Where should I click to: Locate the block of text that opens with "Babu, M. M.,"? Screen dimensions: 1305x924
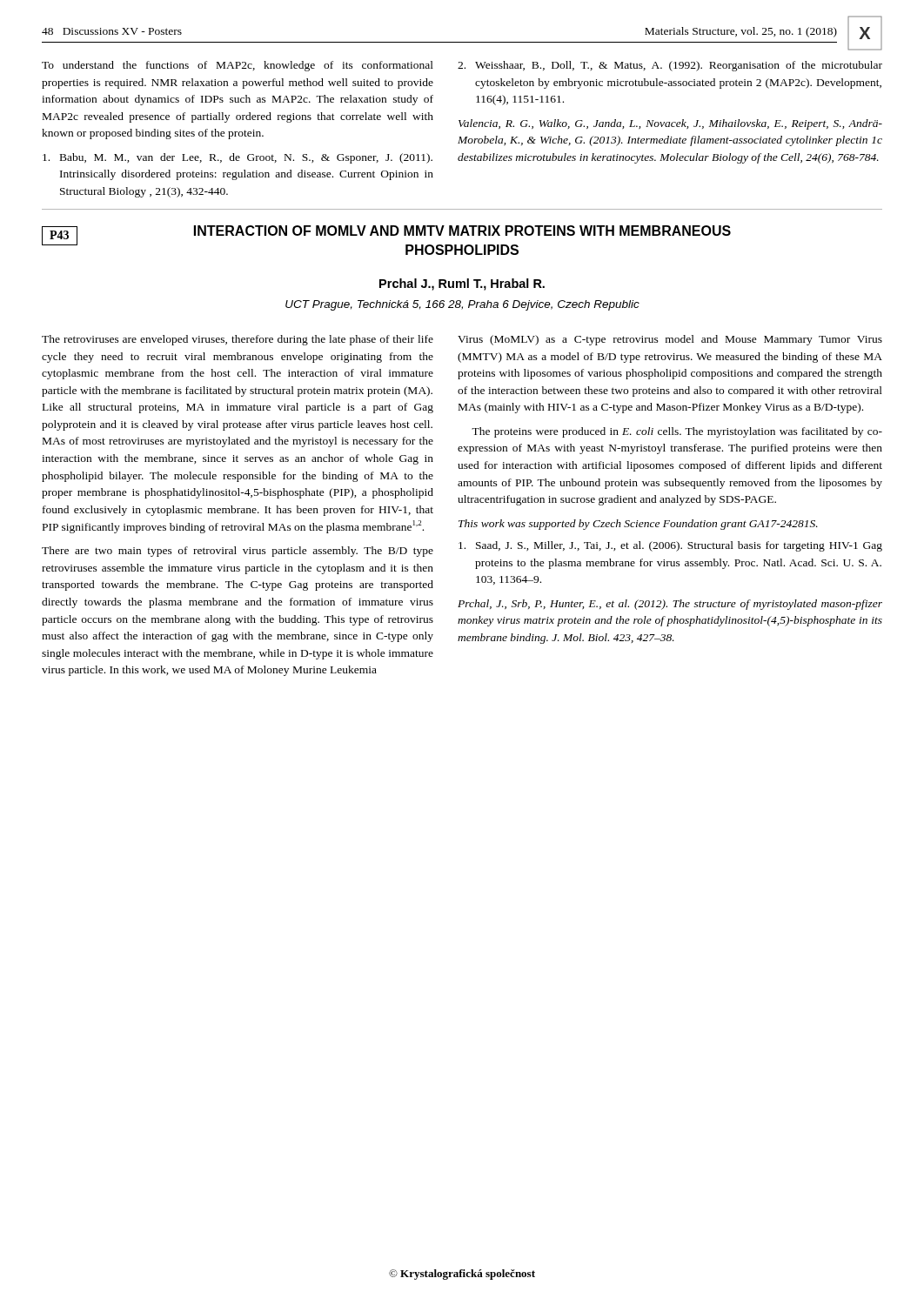click(238, 174)
